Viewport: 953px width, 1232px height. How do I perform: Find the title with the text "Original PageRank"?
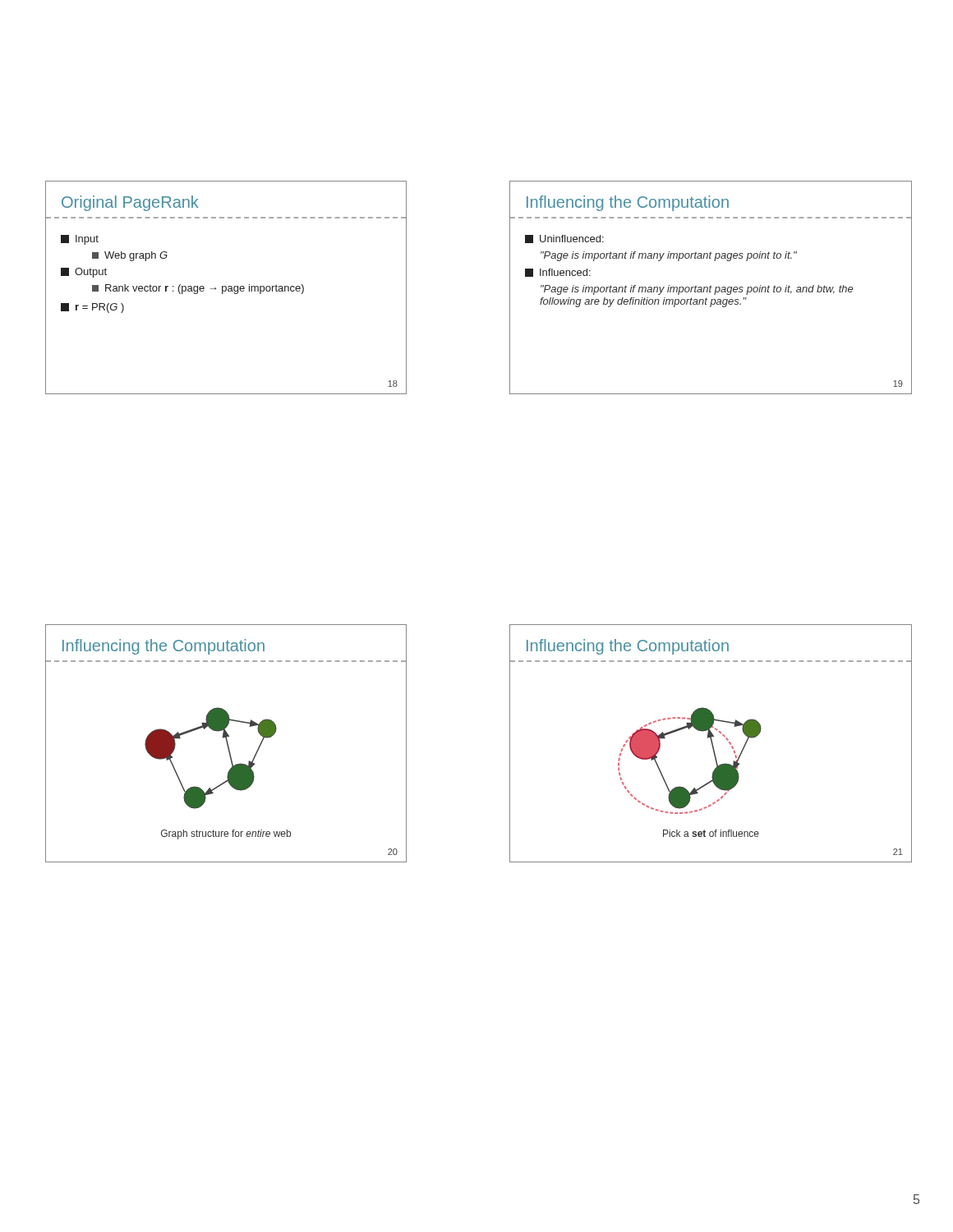point(130,202)
